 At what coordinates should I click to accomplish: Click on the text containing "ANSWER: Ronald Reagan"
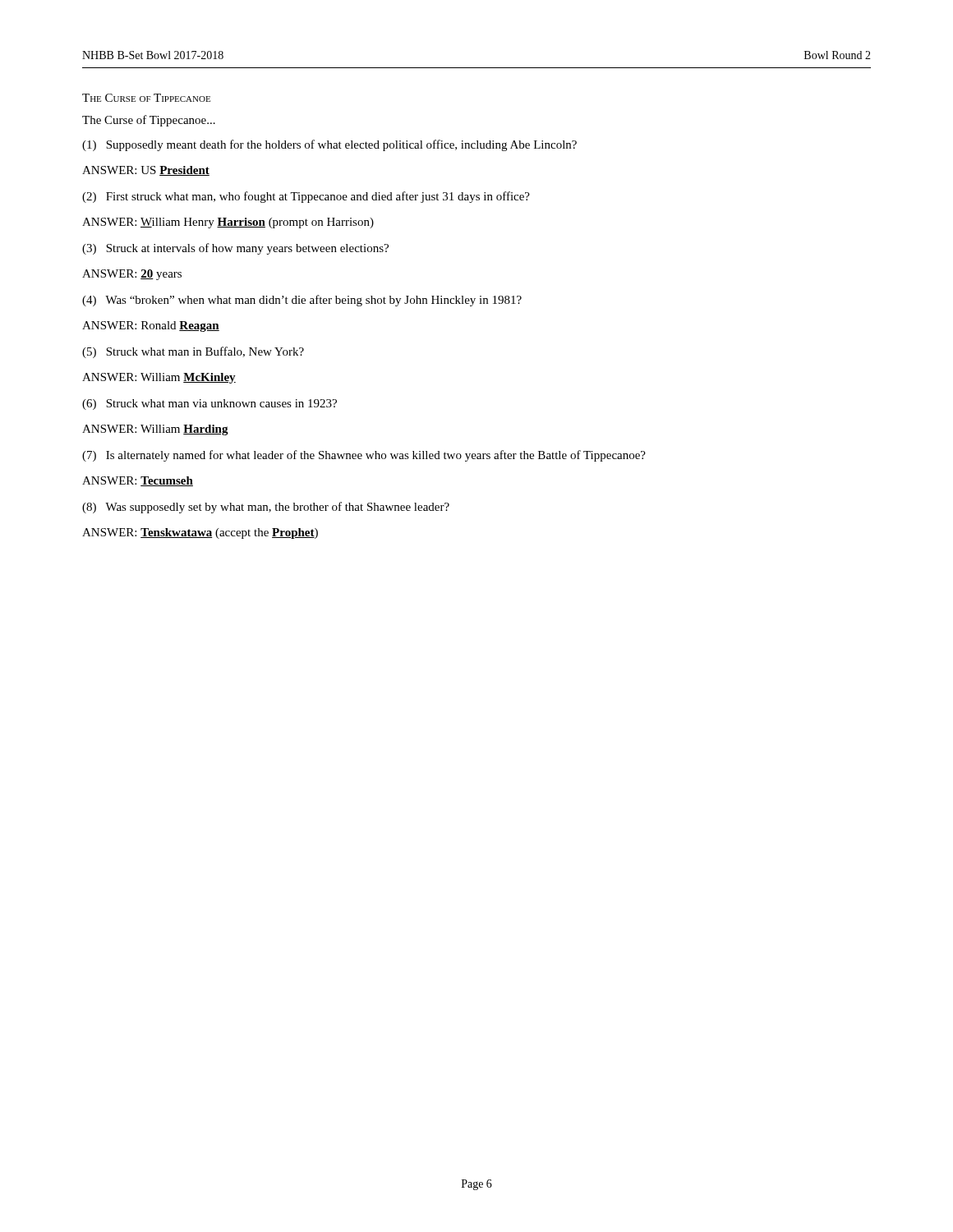click(x=151, y=325)
